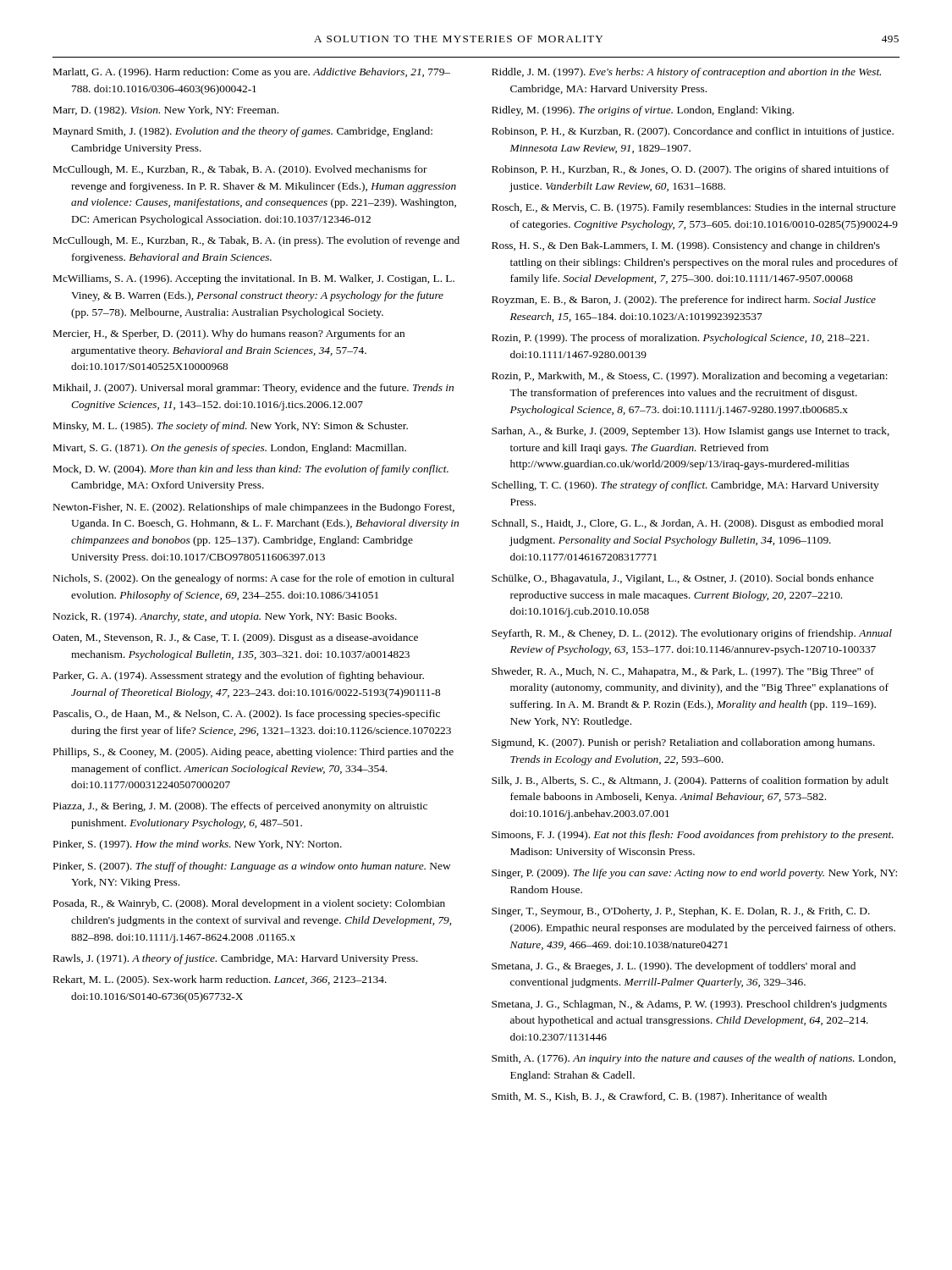Navigate to the block starting "Marlatt, G. A. (1996). Harm reduction: Come"
This screenshot has height=1270, width=952.
251,80
